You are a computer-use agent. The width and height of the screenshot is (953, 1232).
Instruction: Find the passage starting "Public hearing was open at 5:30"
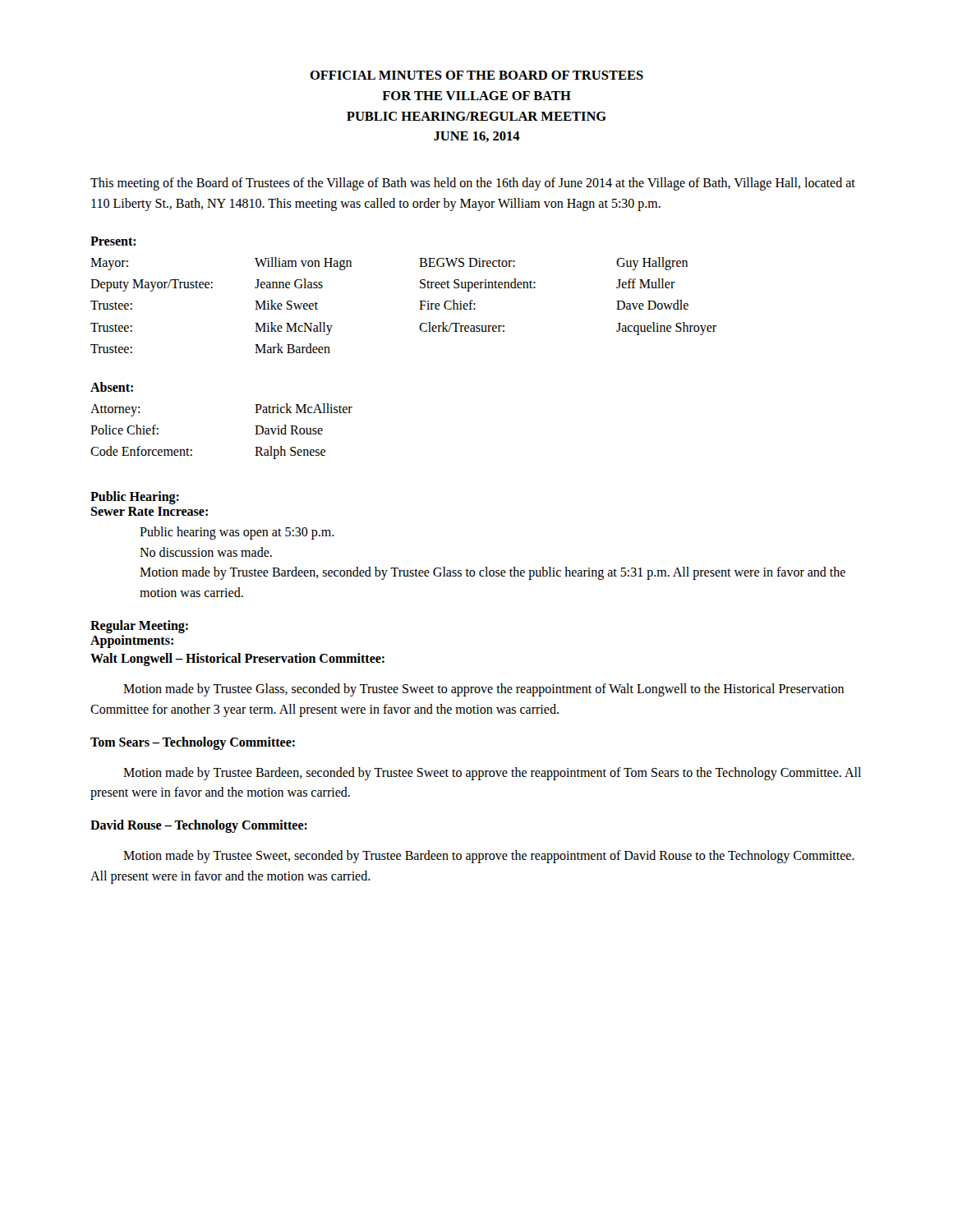pyautogui.click(x=501, y=563)
